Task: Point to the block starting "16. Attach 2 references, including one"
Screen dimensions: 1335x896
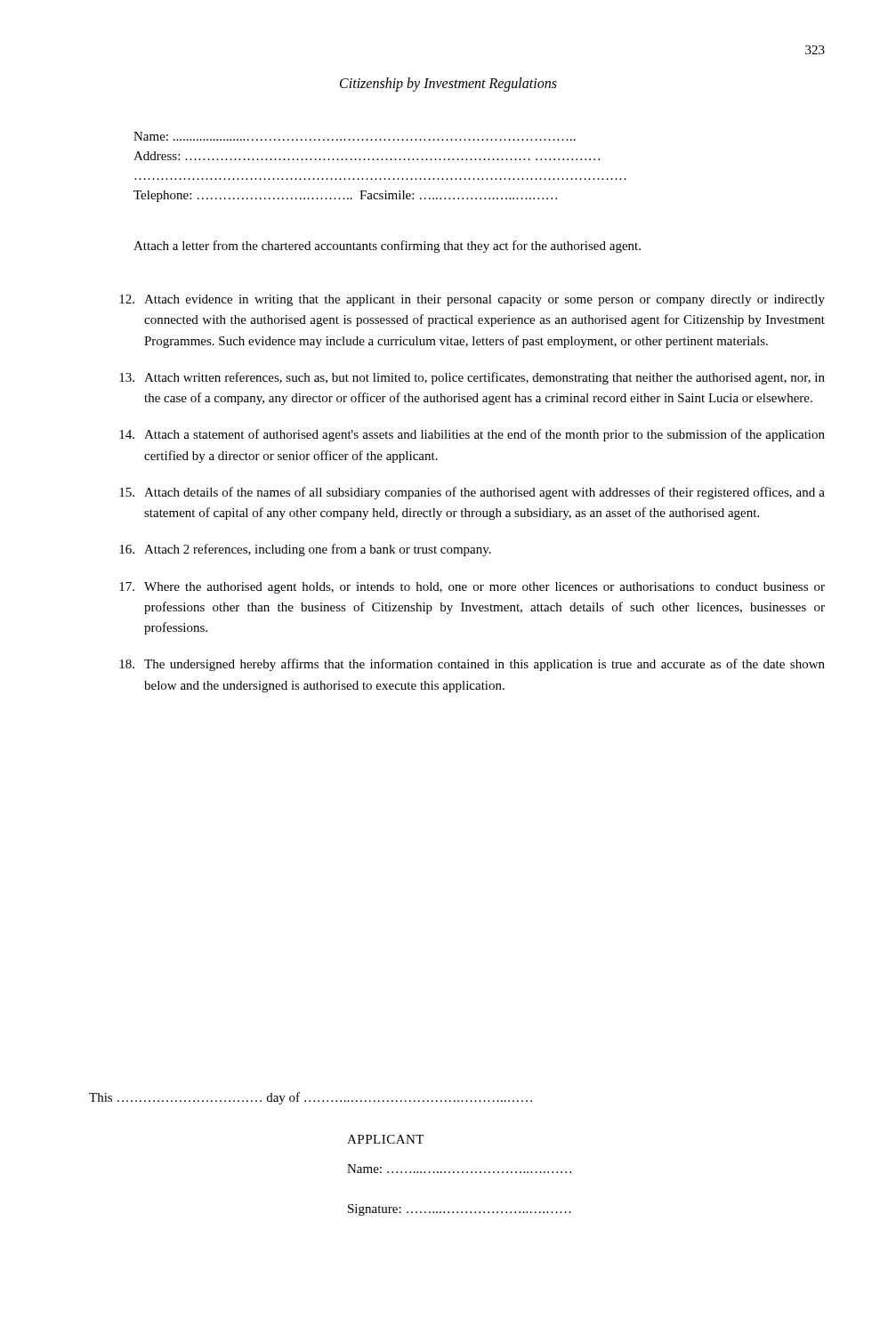Action: 457,550
